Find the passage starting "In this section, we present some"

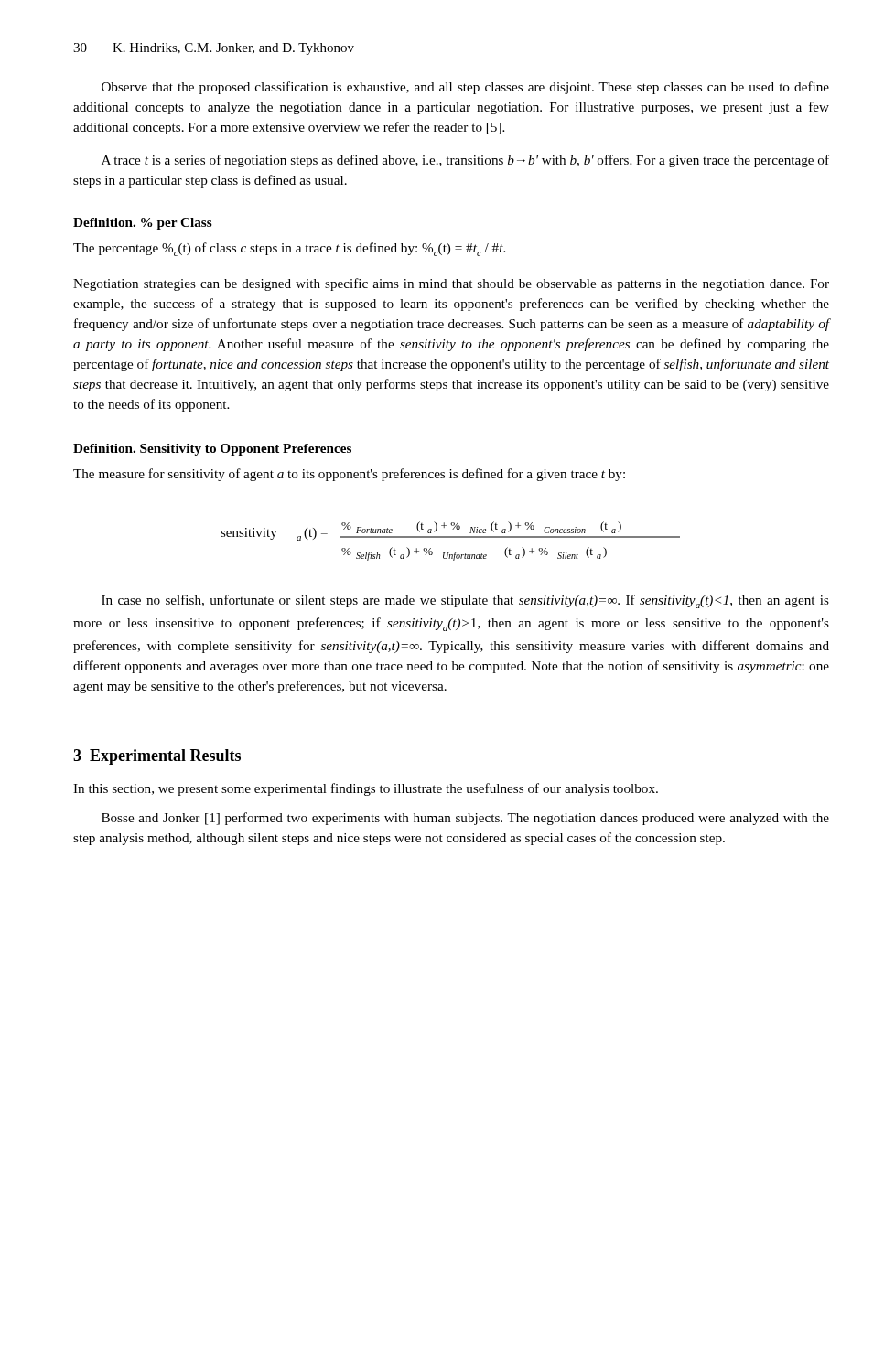pyautogui.click(x=451, y=789)
